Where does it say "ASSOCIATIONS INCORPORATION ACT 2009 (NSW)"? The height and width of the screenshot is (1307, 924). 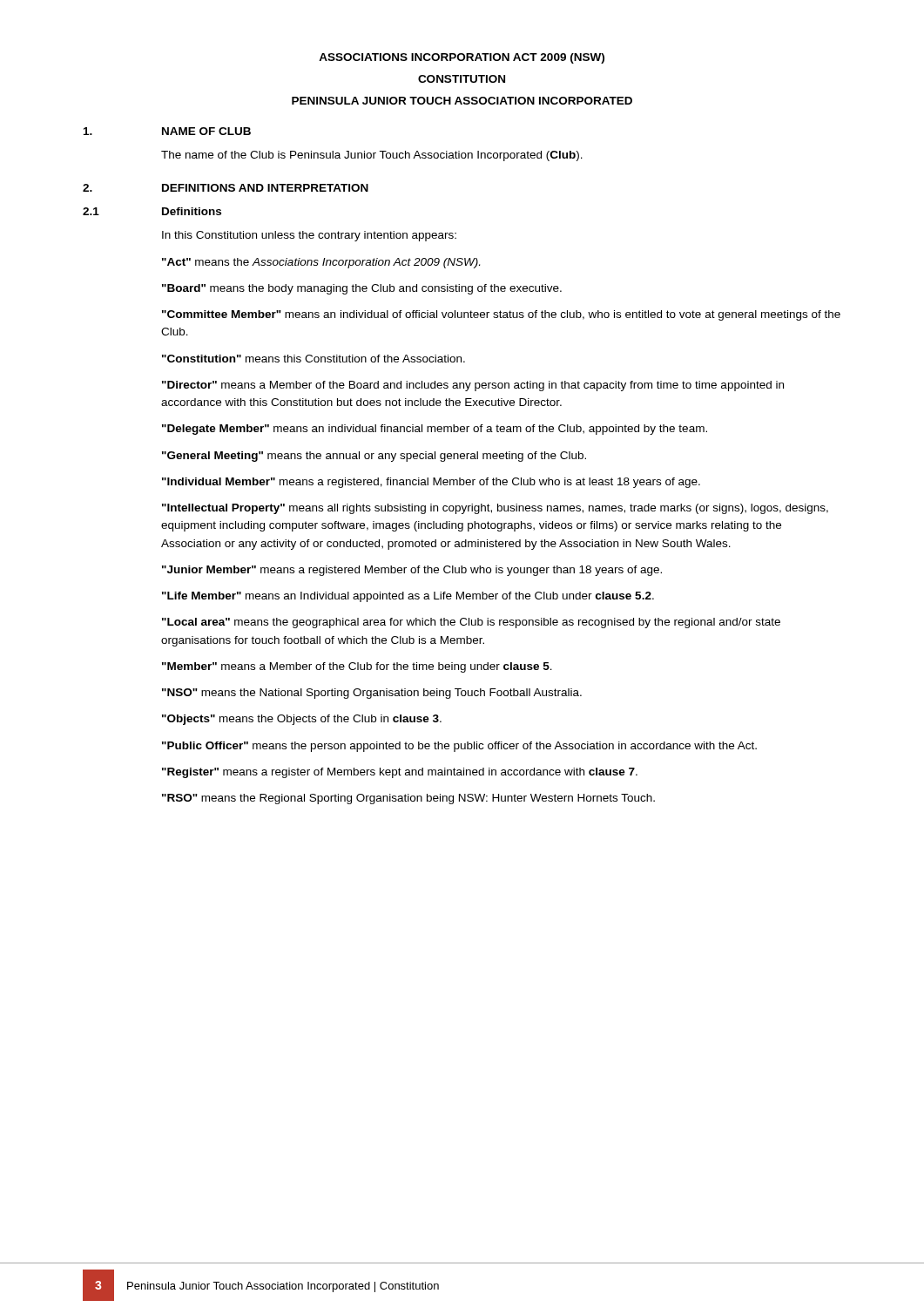point(462,57)
